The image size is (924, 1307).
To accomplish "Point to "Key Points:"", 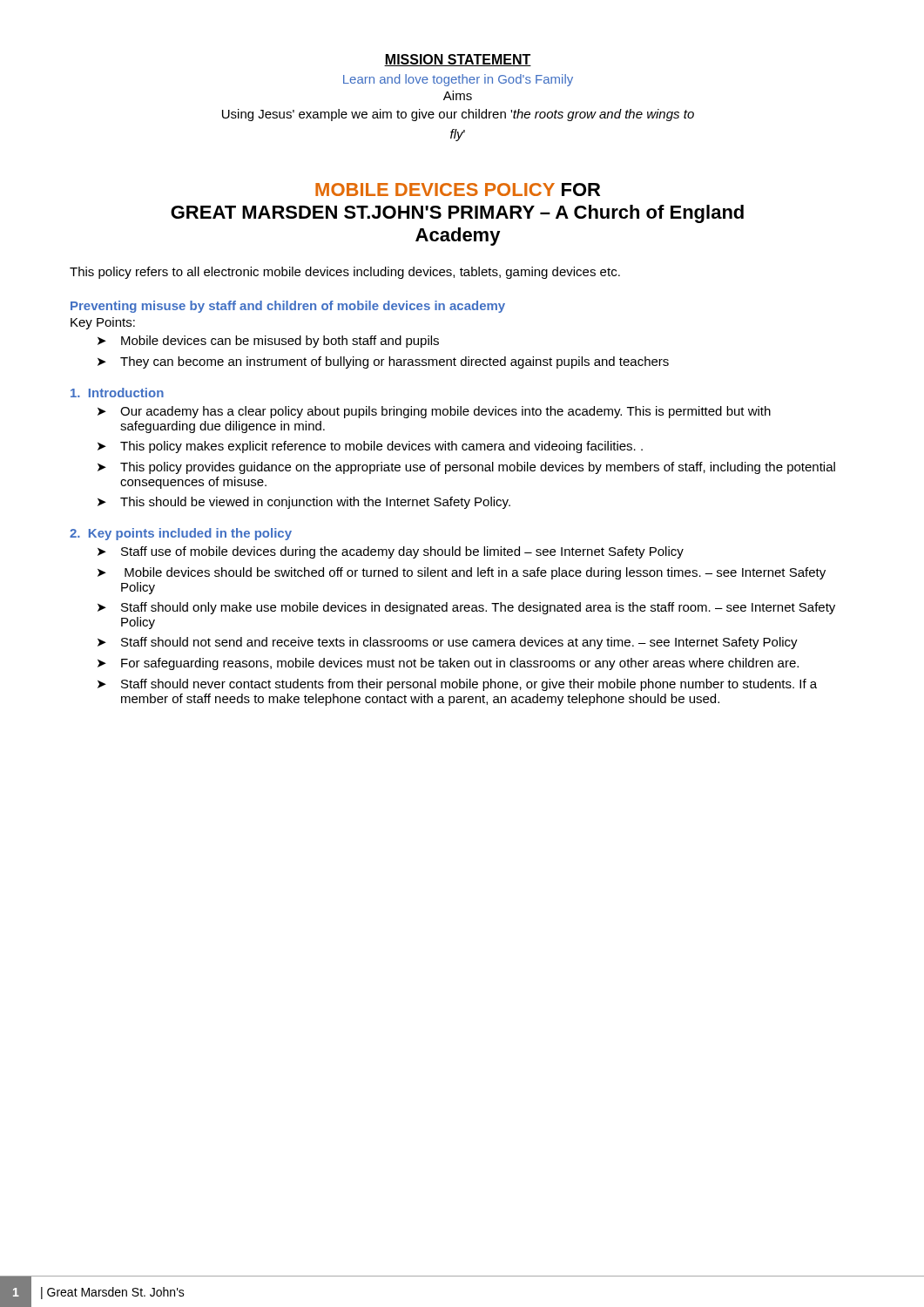I will coord(103,322).
